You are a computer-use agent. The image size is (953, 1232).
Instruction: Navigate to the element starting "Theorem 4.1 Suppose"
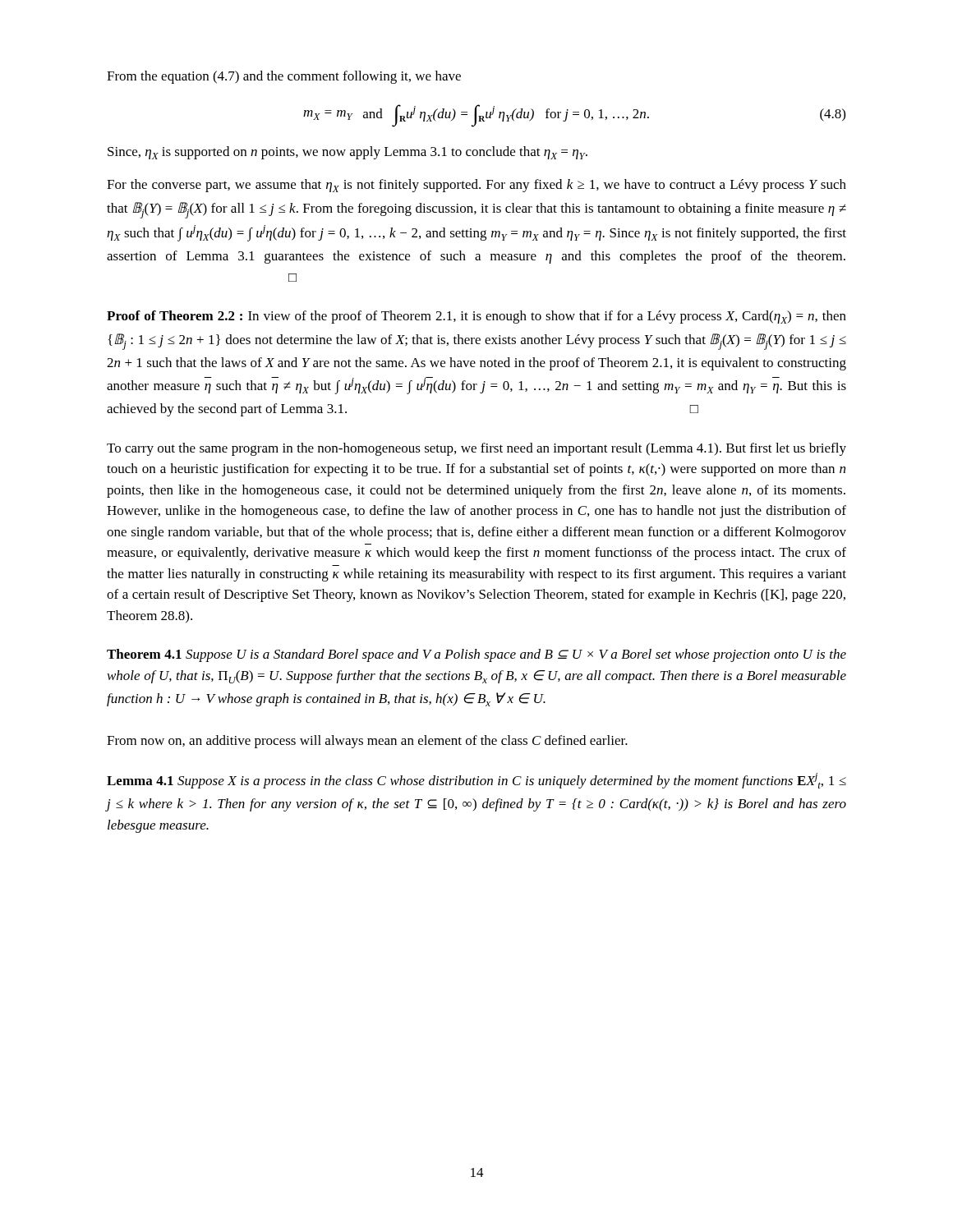[476, 678]
